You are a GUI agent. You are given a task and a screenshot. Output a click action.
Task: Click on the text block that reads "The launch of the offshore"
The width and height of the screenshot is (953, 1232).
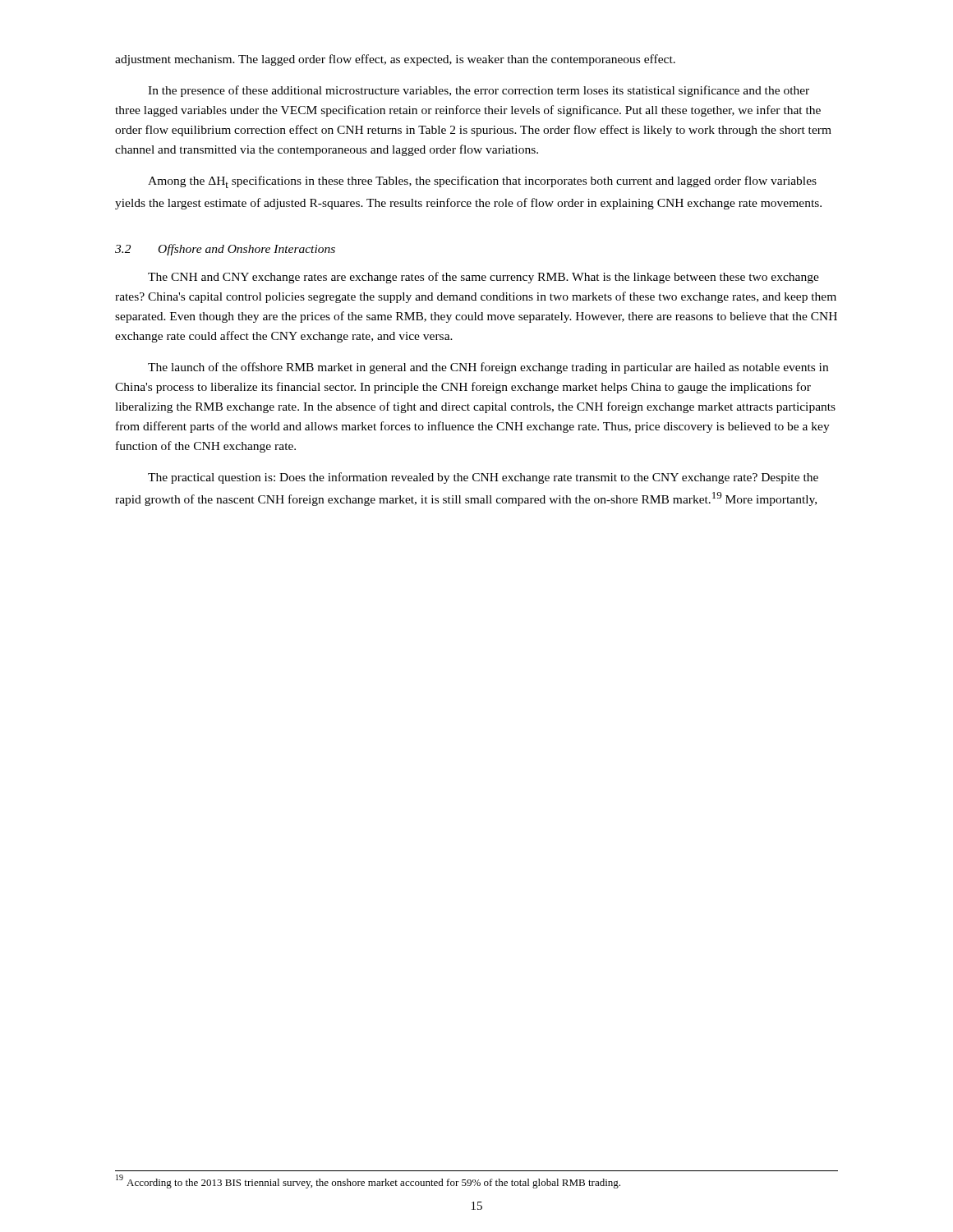pos(476,407)
